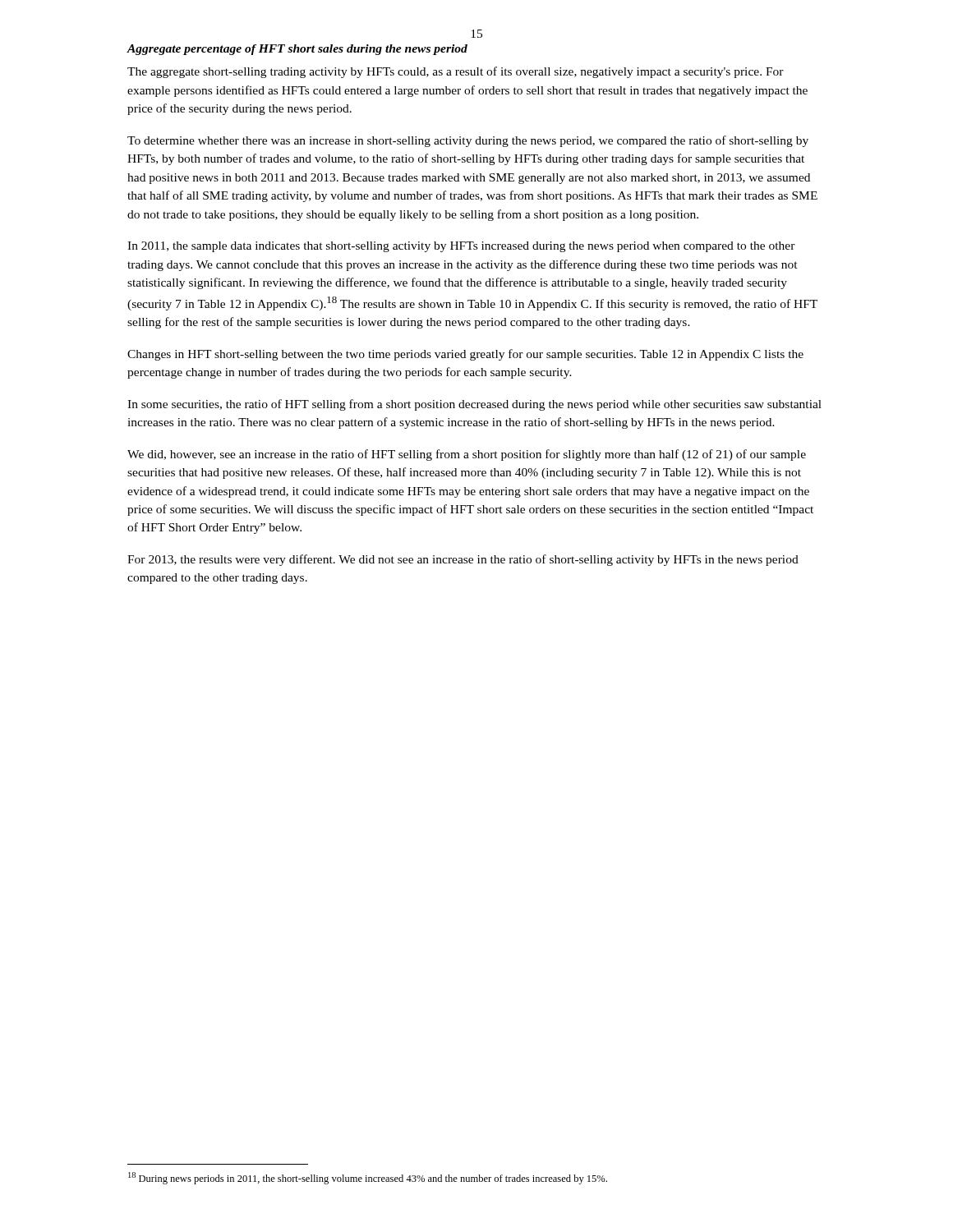
Task: Find the passage starting "In some securities, the ratio of"
Action: pos(474,413)
